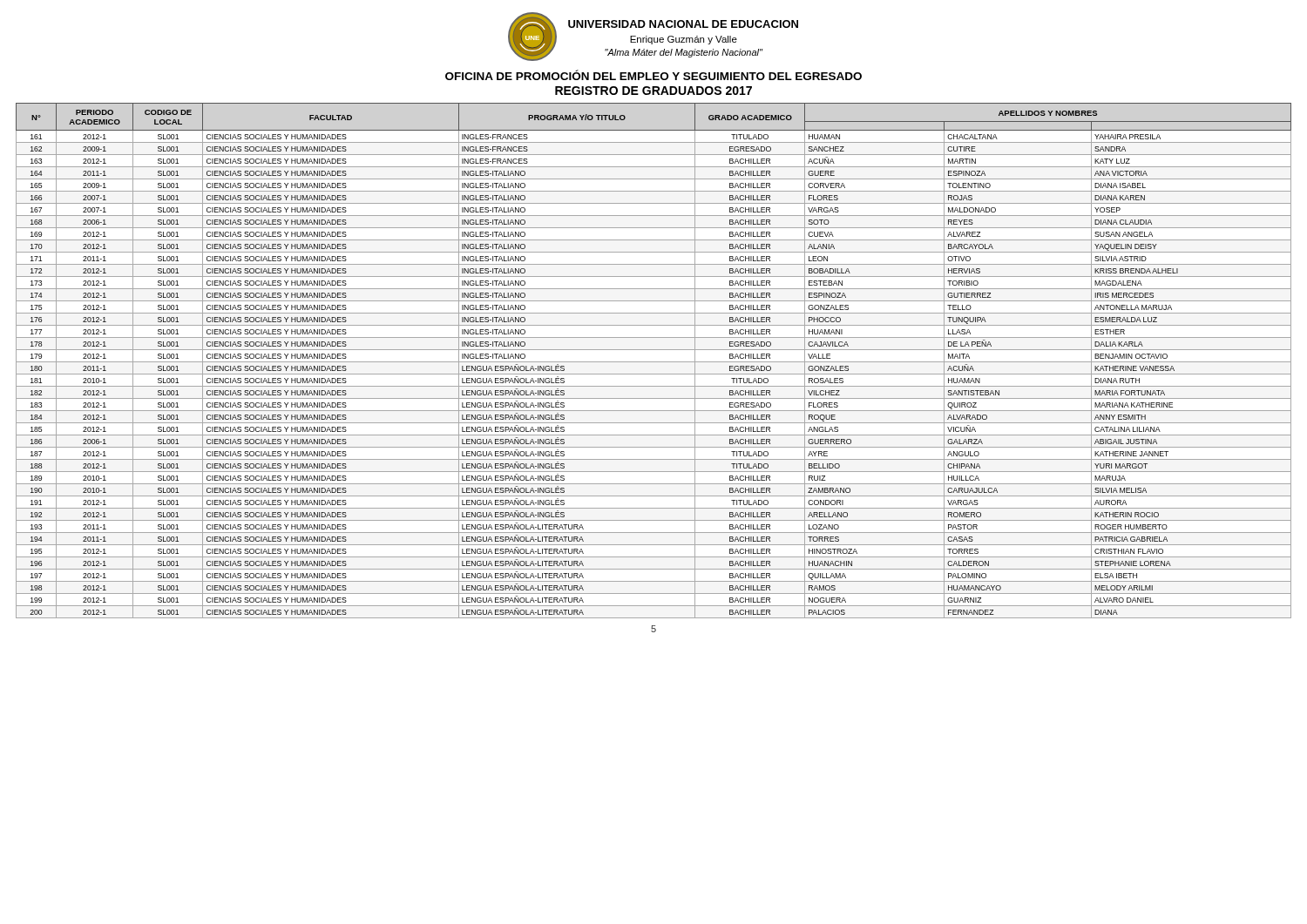Locate the table with the text "CIENCIAS SOCIALES Y"
The image size is (1307, 924).
(x=654, y=361)
